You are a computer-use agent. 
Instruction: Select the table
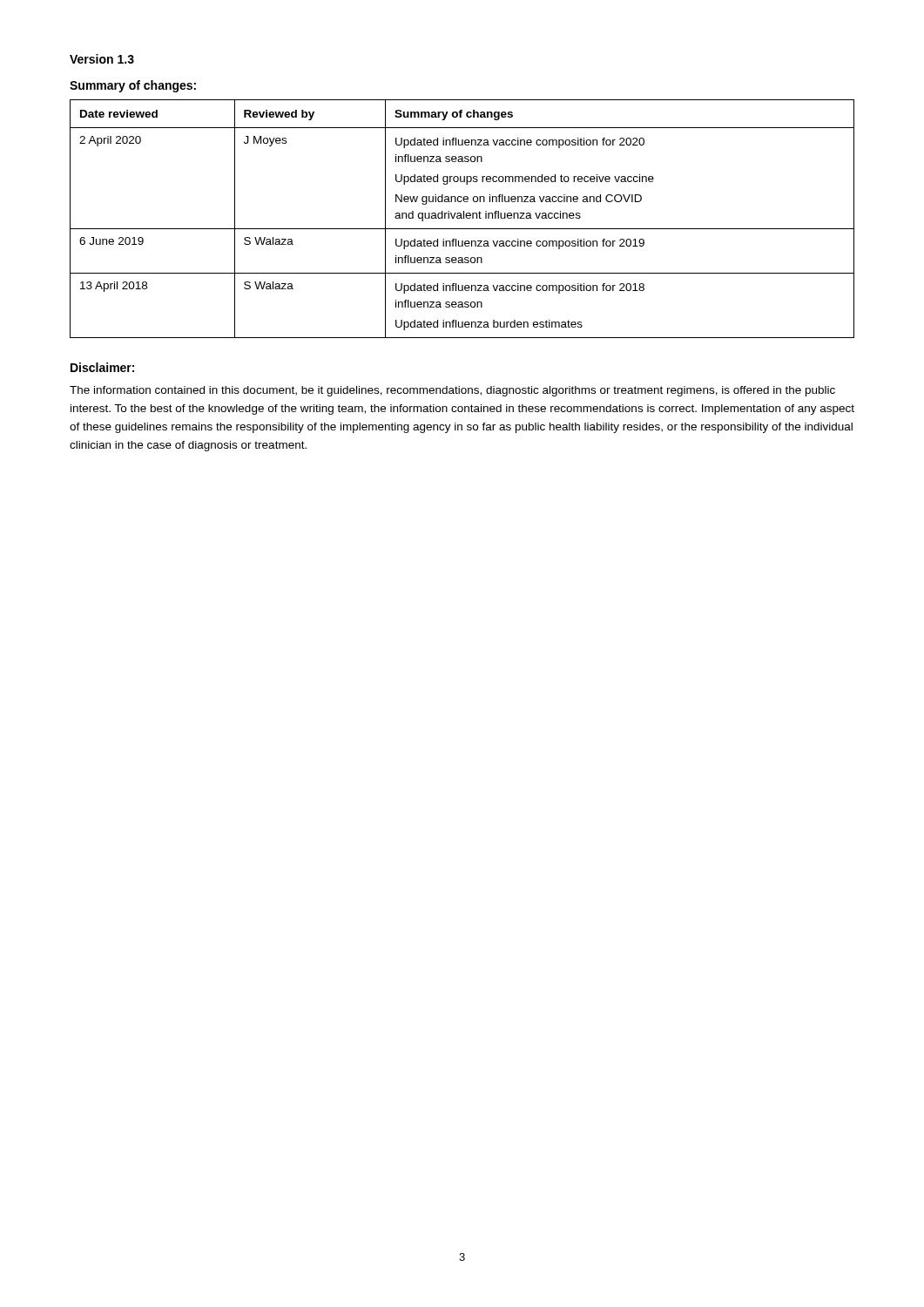coord(462,219)
